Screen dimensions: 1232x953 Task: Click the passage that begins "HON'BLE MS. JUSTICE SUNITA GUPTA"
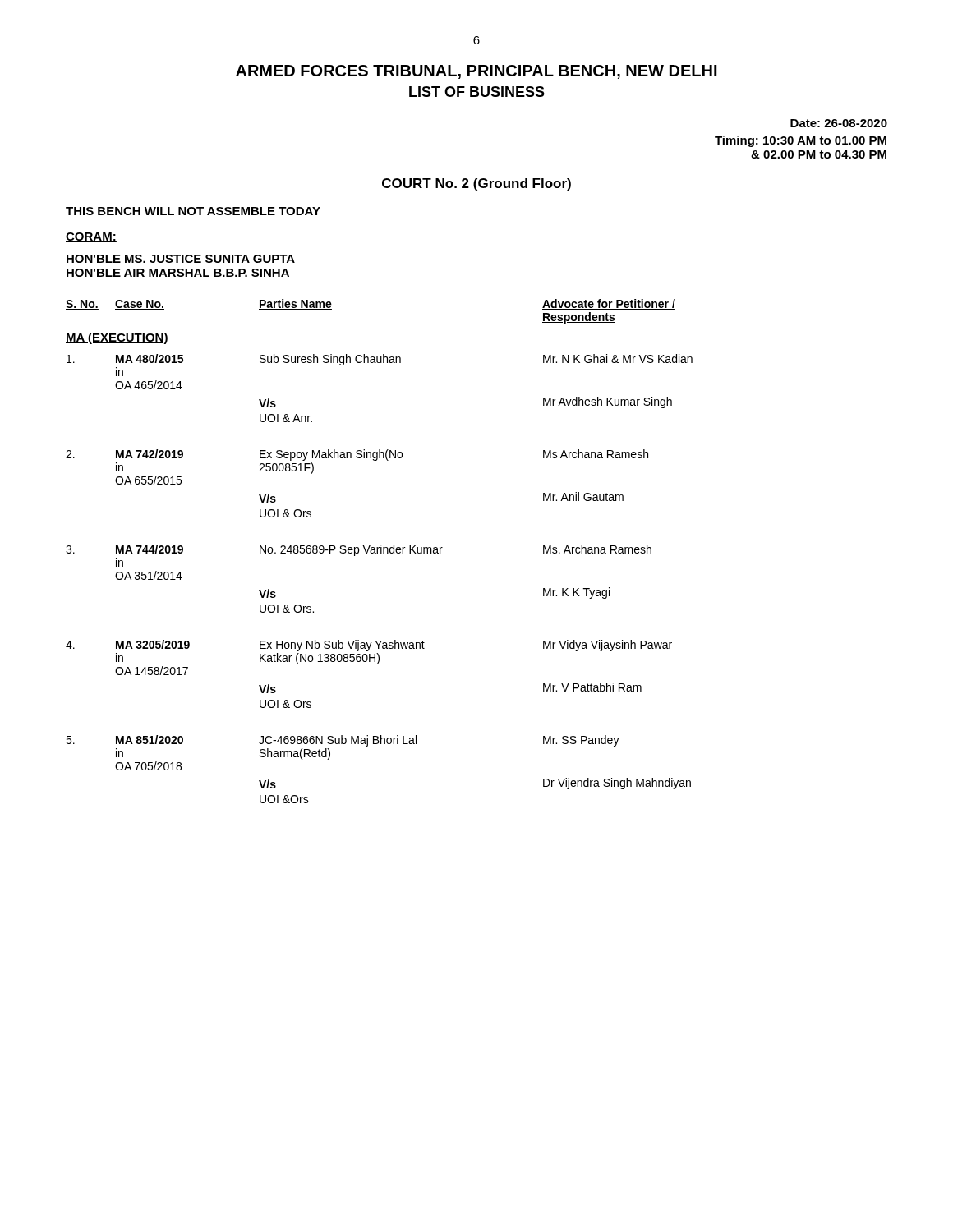(x=180, y=265)
